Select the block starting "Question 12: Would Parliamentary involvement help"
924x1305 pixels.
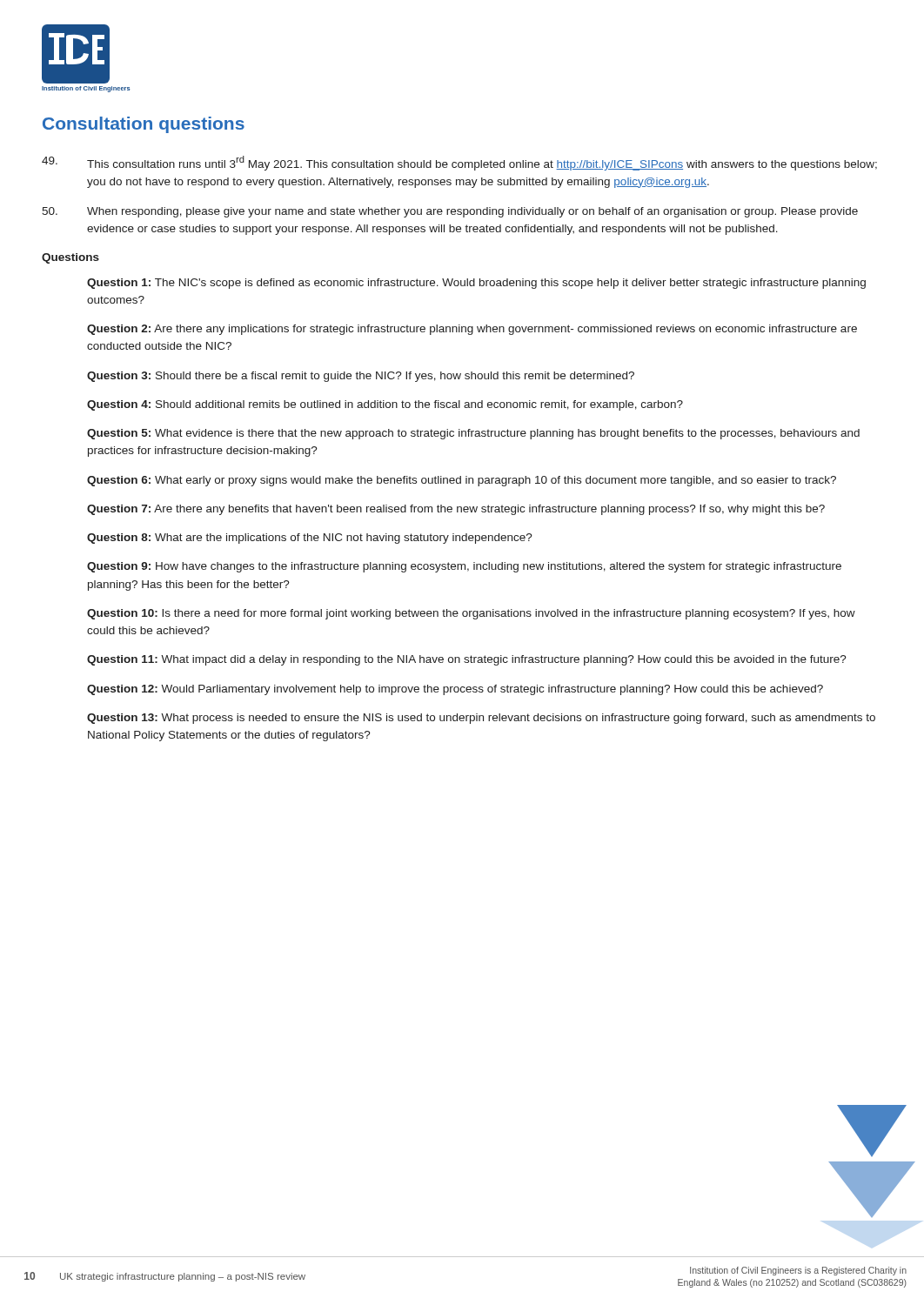click(x=455, y=688)
